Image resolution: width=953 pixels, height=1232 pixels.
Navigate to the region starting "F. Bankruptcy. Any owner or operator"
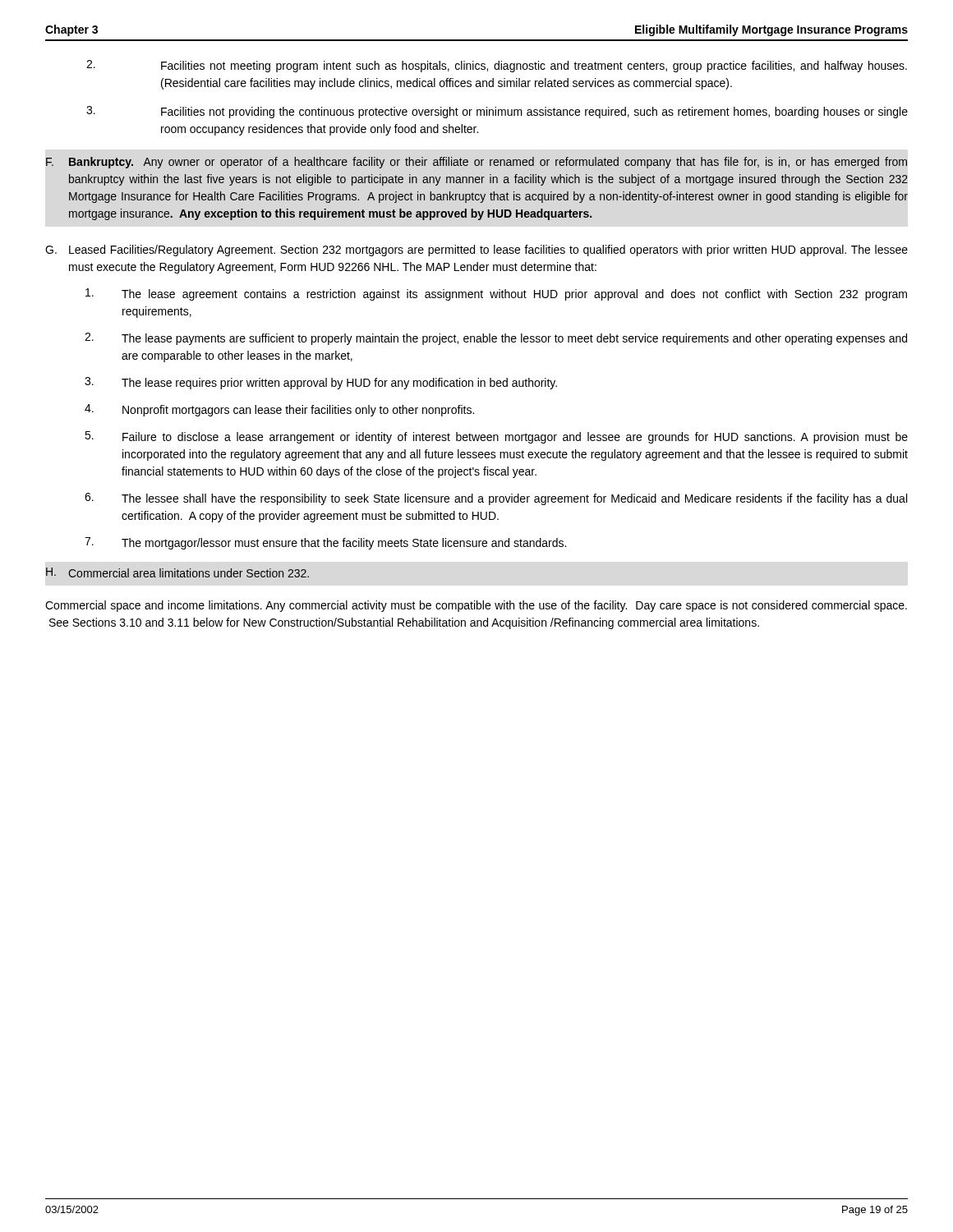click(x=476, y=188)
